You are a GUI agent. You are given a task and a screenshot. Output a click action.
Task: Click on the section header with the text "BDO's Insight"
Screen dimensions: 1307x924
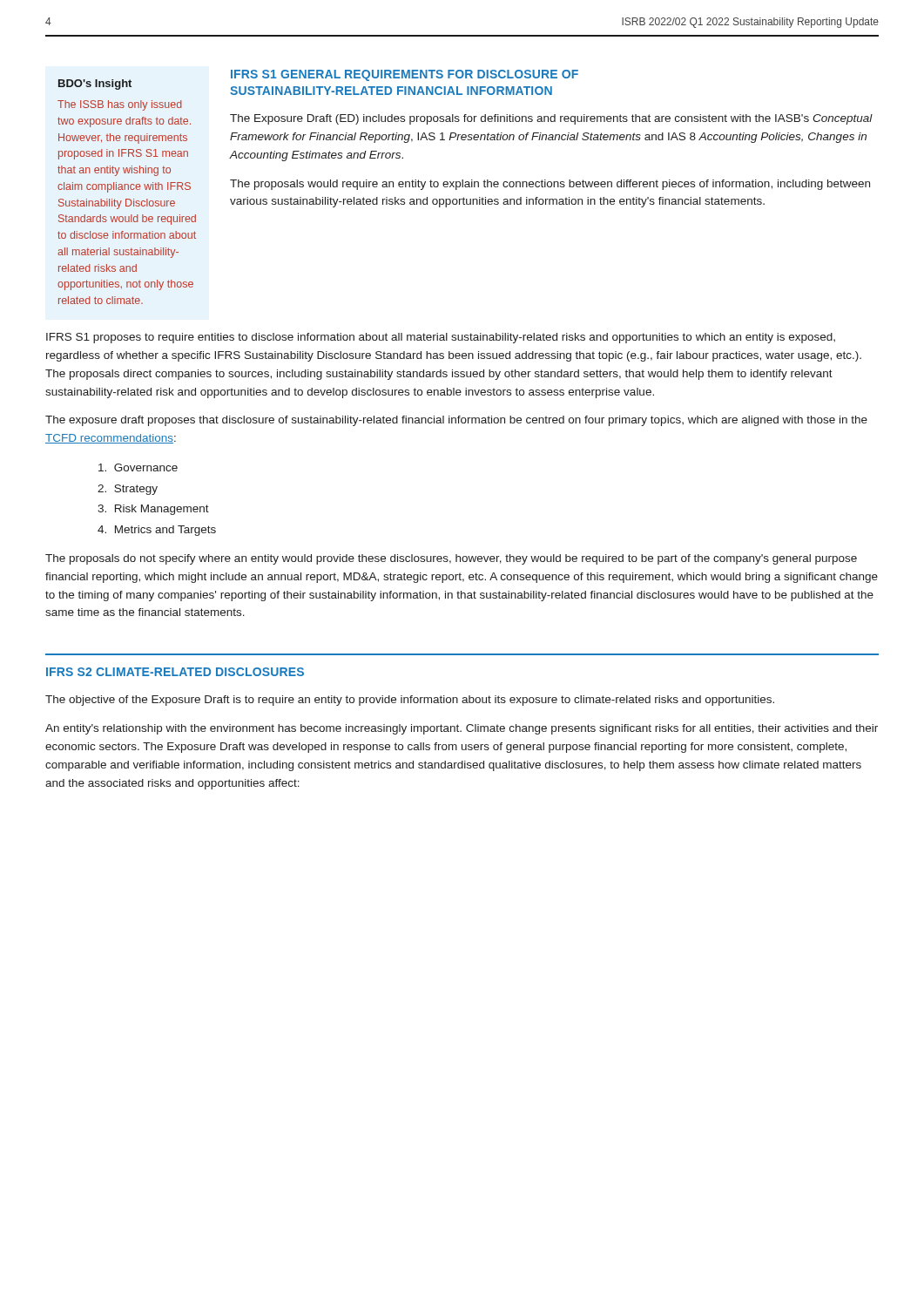pos(95,83)
